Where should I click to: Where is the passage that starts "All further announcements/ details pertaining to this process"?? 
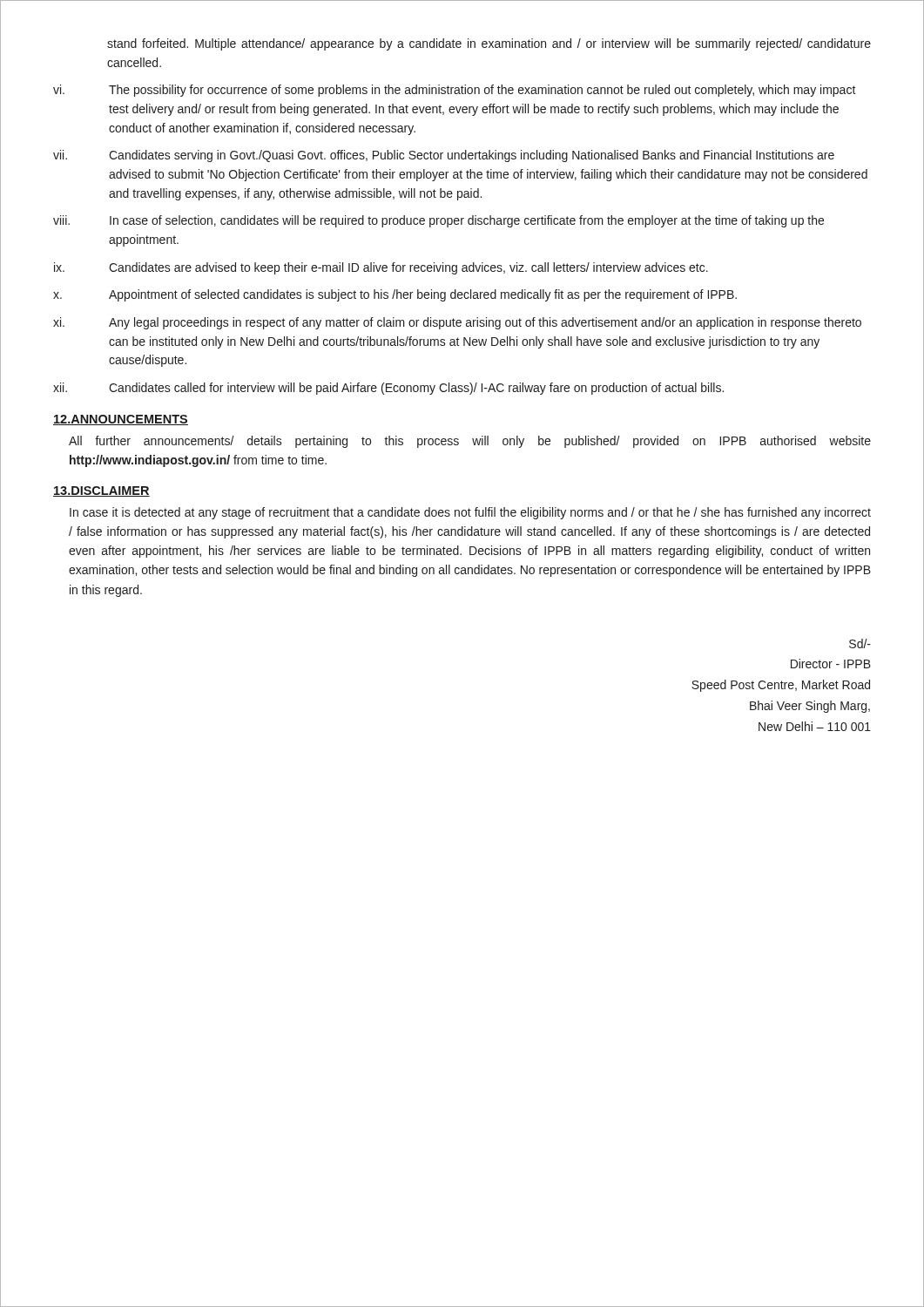pos(470,450)
